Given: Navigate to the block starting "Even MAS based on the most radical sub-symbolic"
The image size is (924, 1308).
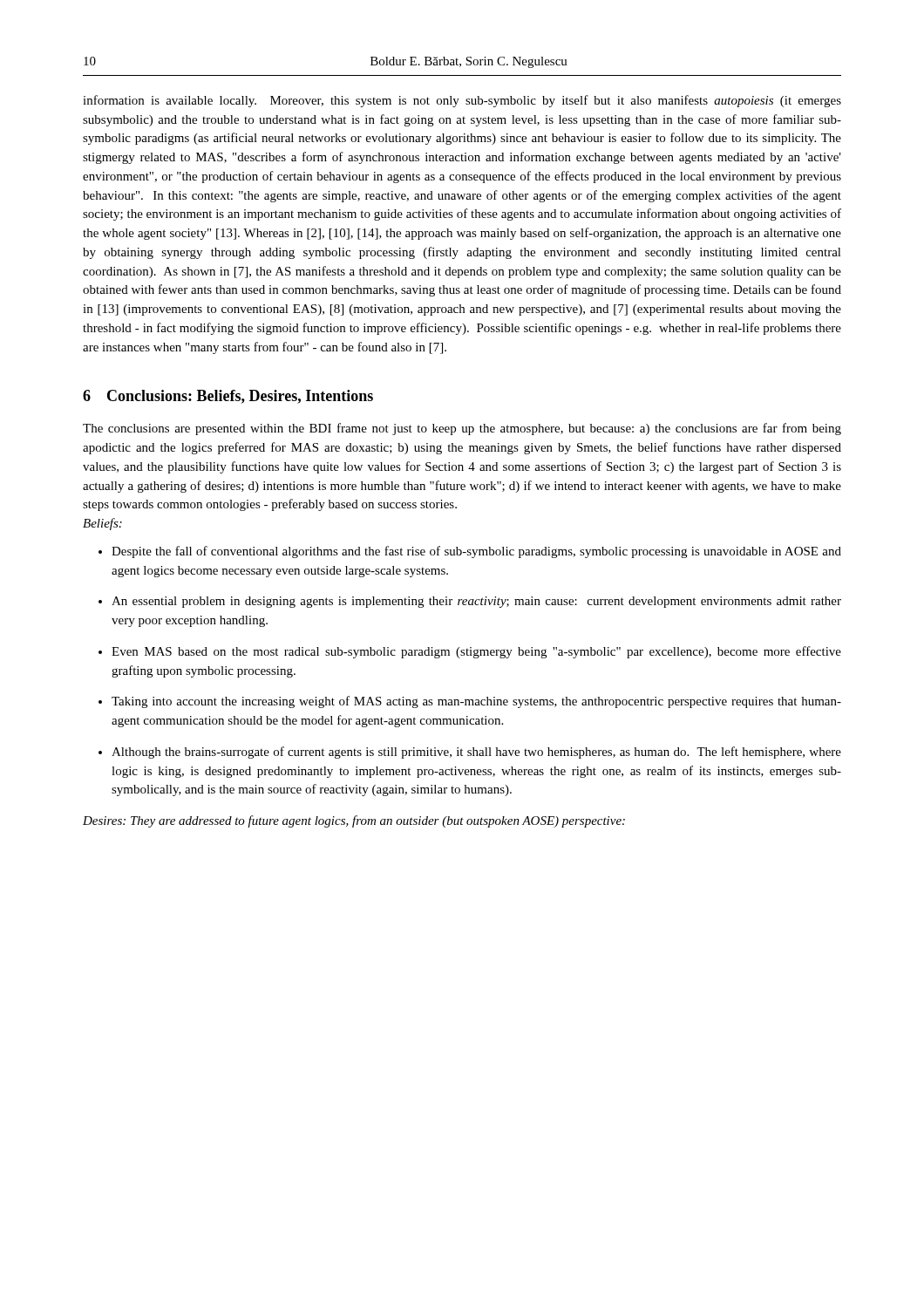Looking at the screenshot, I should tap(476, 661).
